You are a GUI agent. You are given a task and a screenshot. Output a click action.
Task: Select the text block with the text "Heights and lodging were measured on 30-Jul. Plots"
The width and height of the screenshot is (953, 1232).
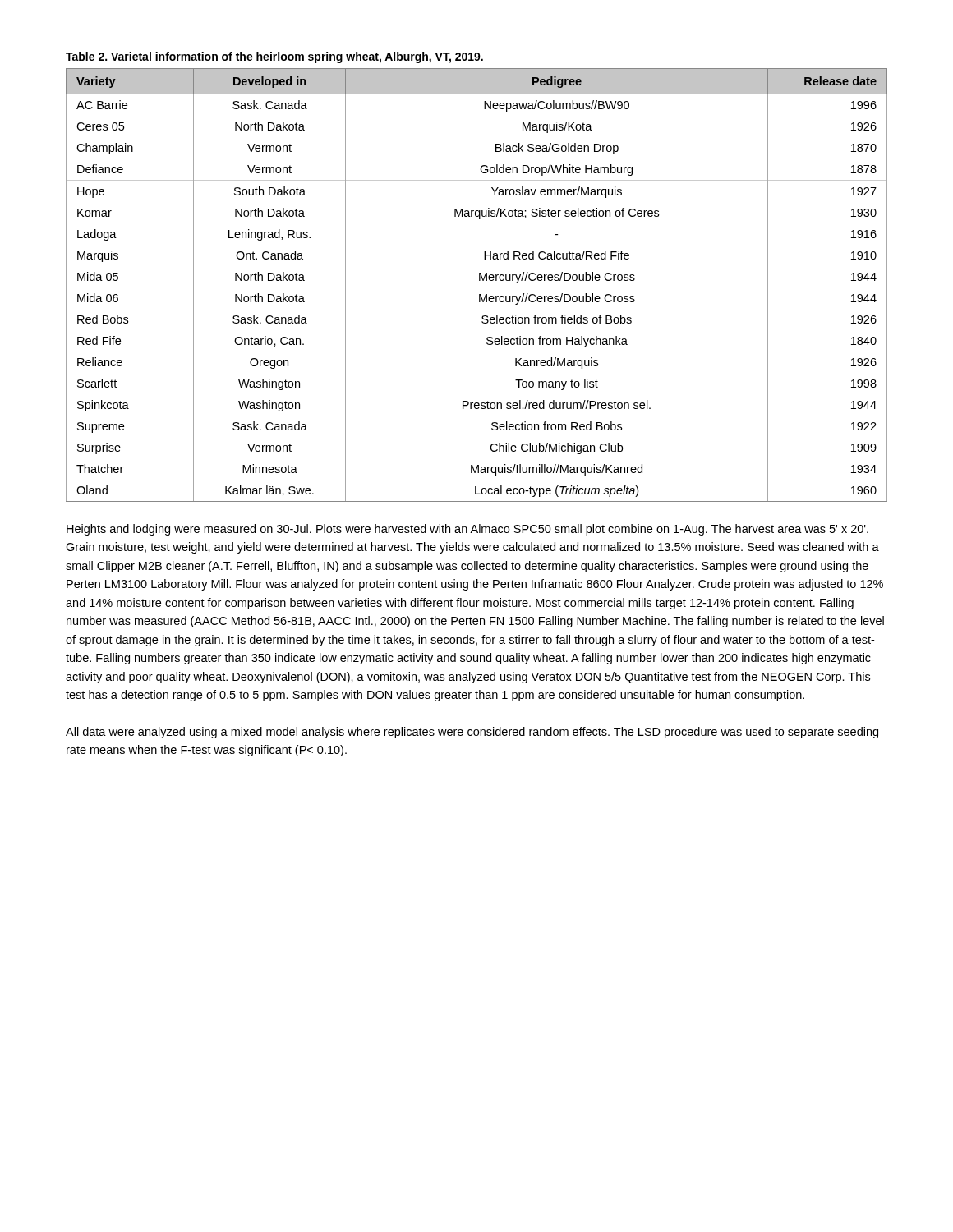(x=475, y=612)
